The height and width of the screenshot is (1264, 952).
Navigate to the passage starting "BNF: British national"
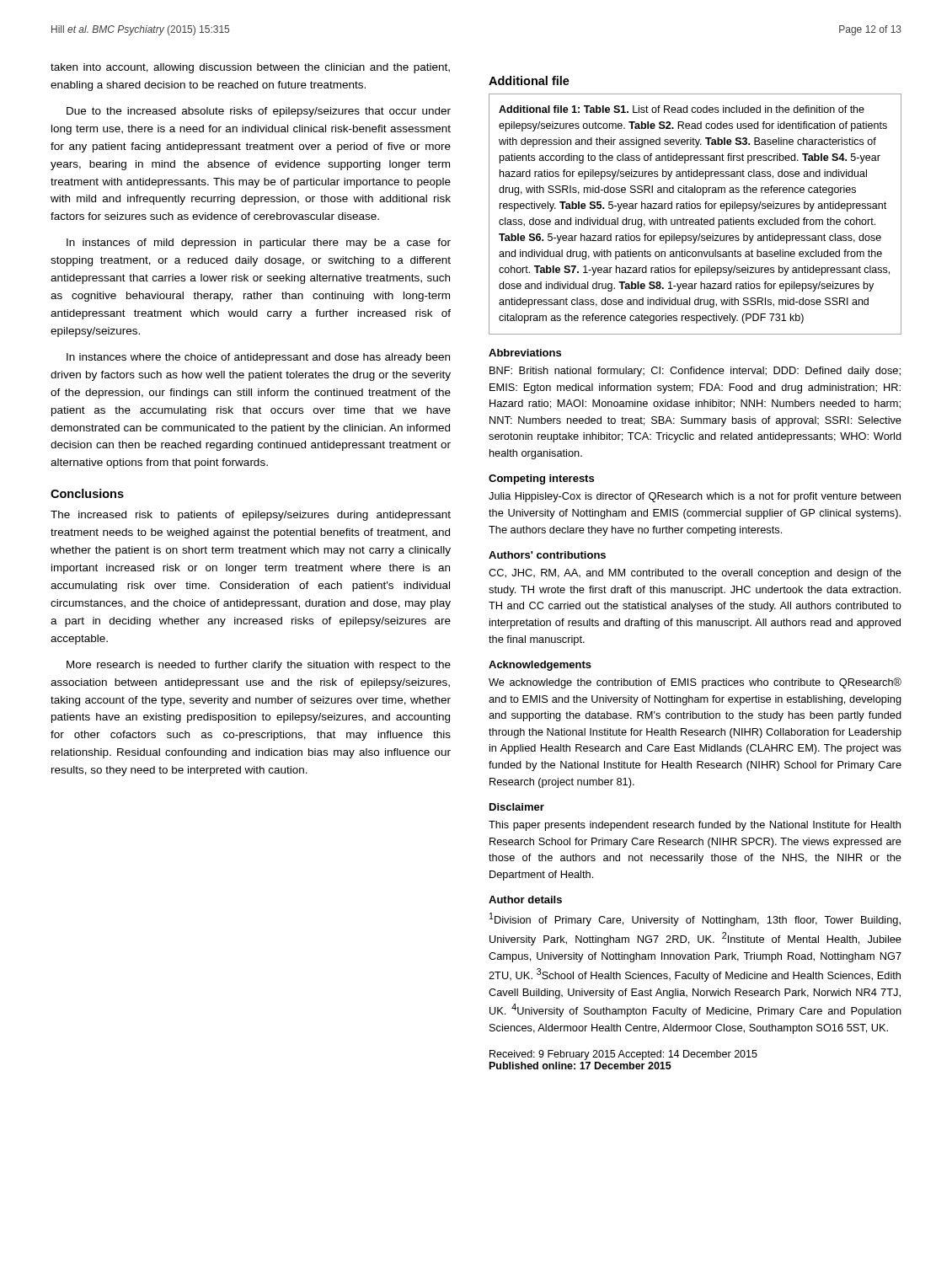695,412
